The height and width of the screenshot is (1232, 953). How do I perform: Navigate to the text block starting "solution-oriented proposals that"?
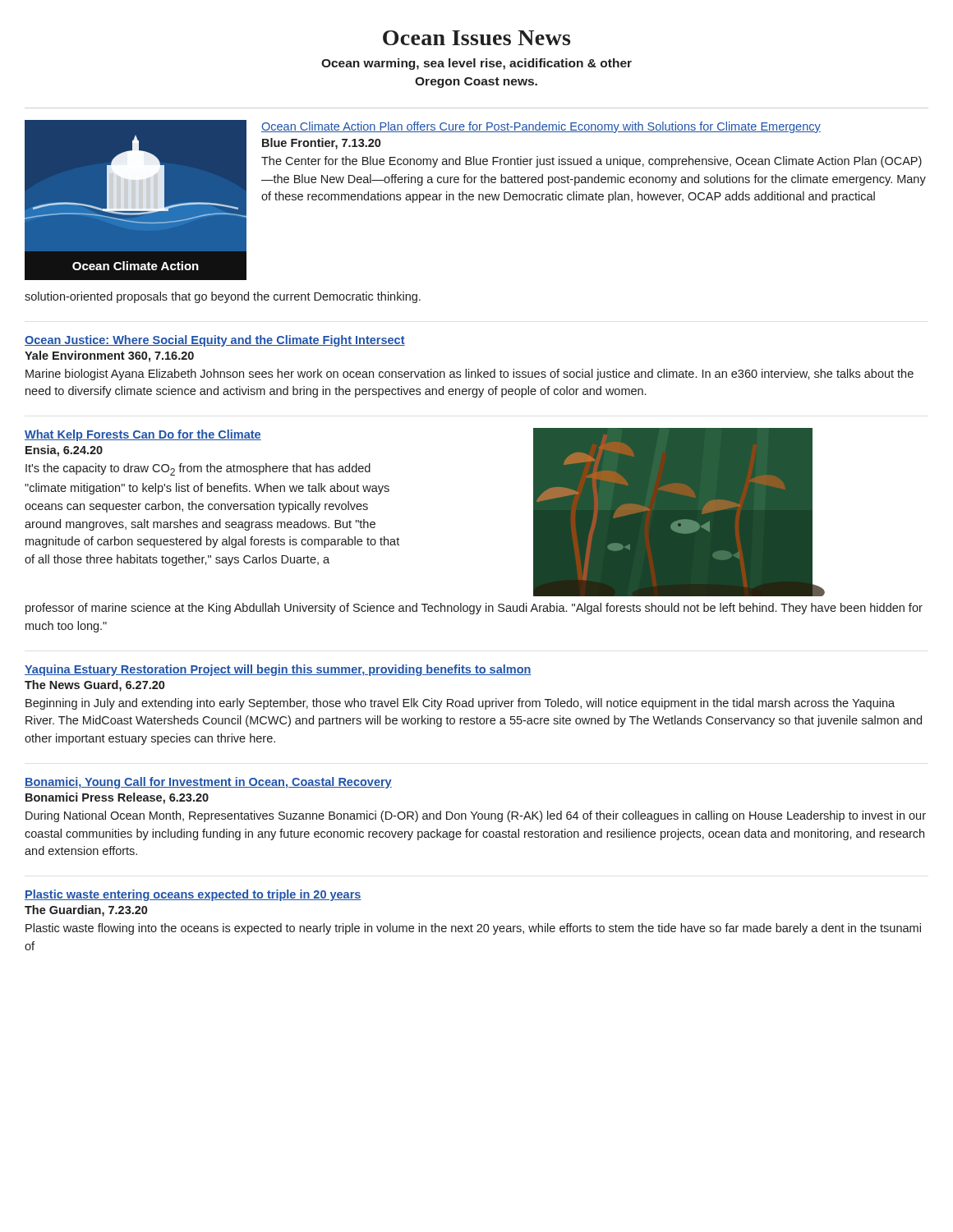pos(223,296)
